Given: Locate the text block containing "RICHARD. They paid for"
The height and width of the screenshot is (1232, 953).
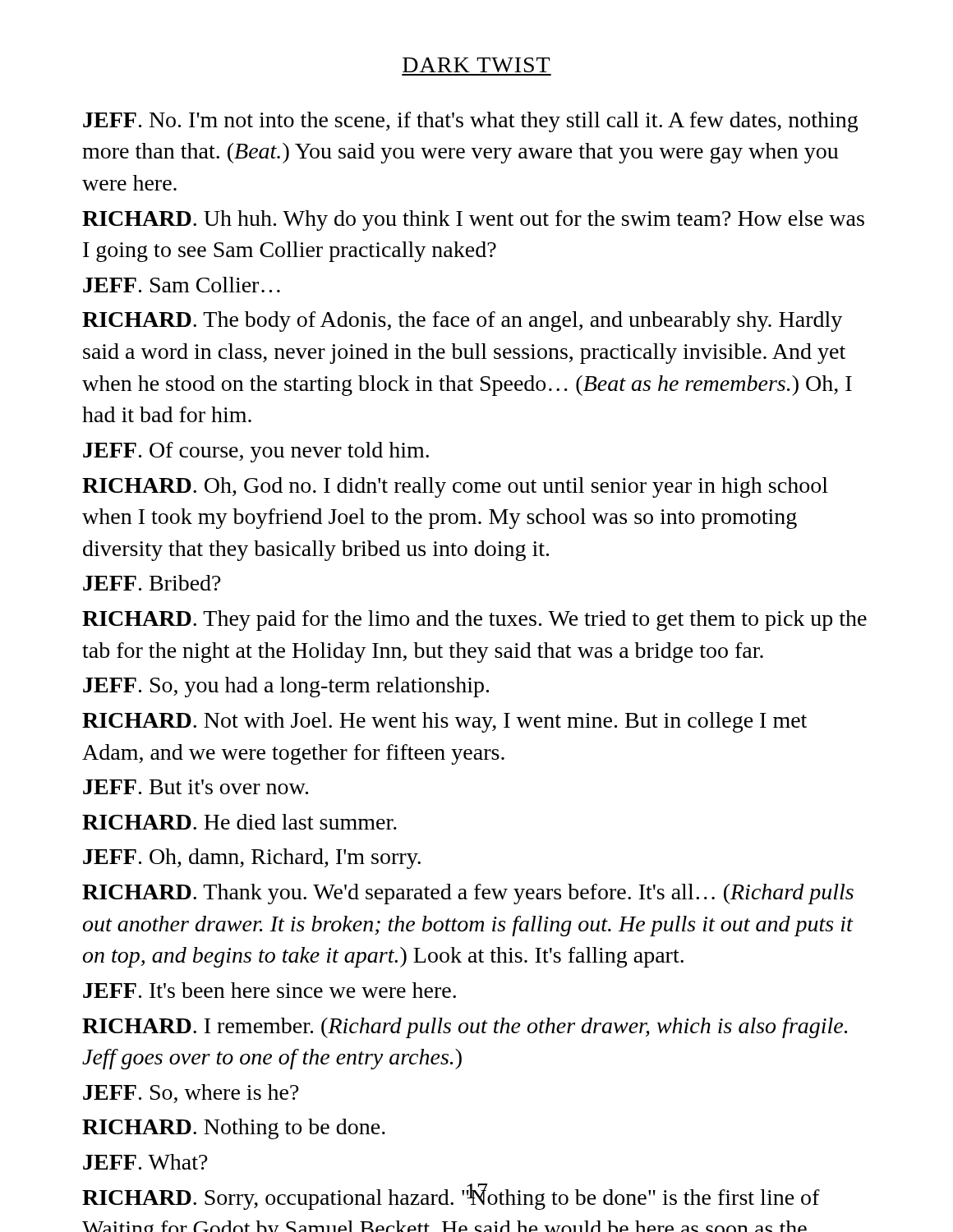Looking at the screenshot, I should tap(476, 635).
